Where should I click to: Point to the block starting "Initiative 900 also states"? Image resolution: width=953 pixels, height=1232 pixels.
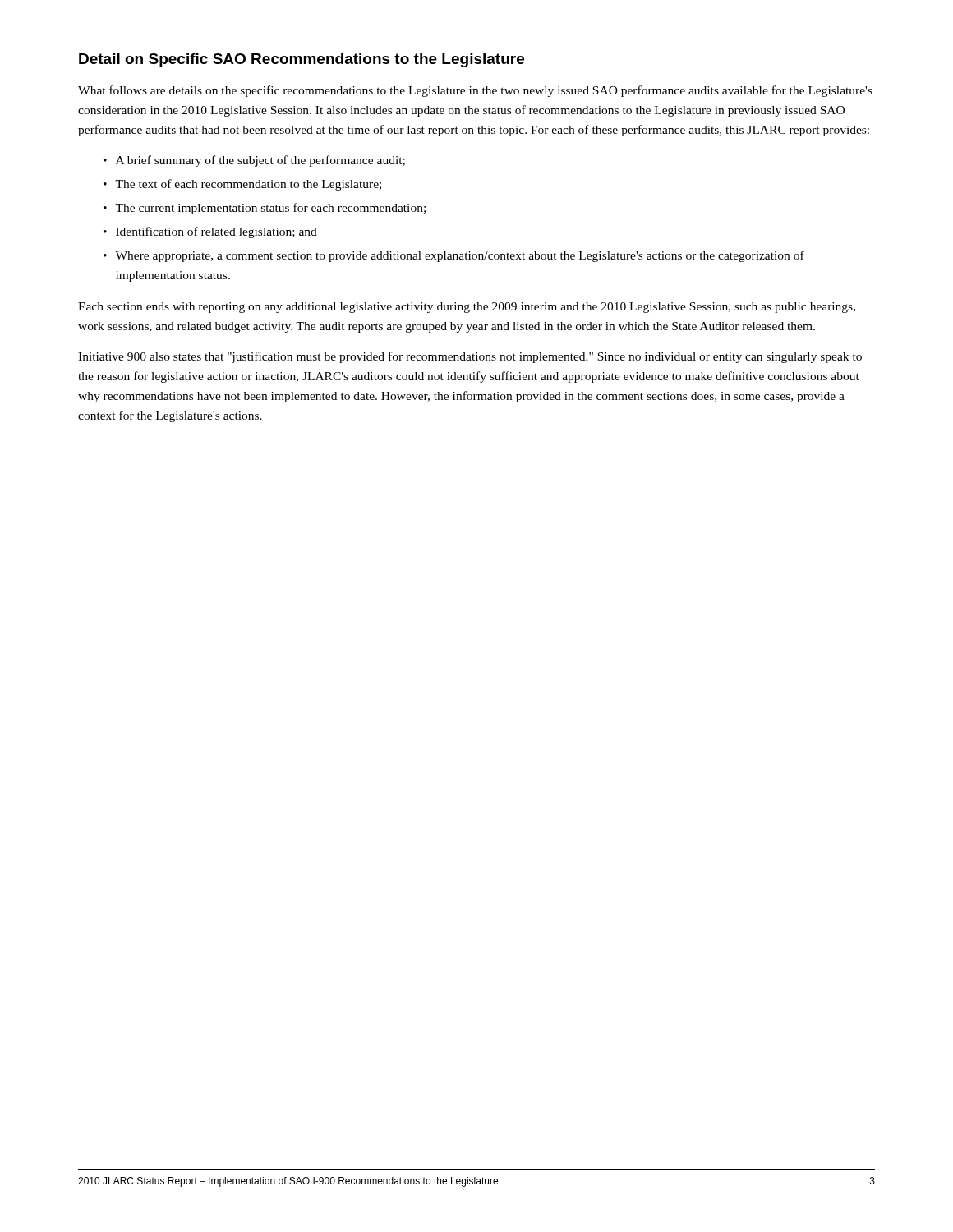tap(476, 386)
